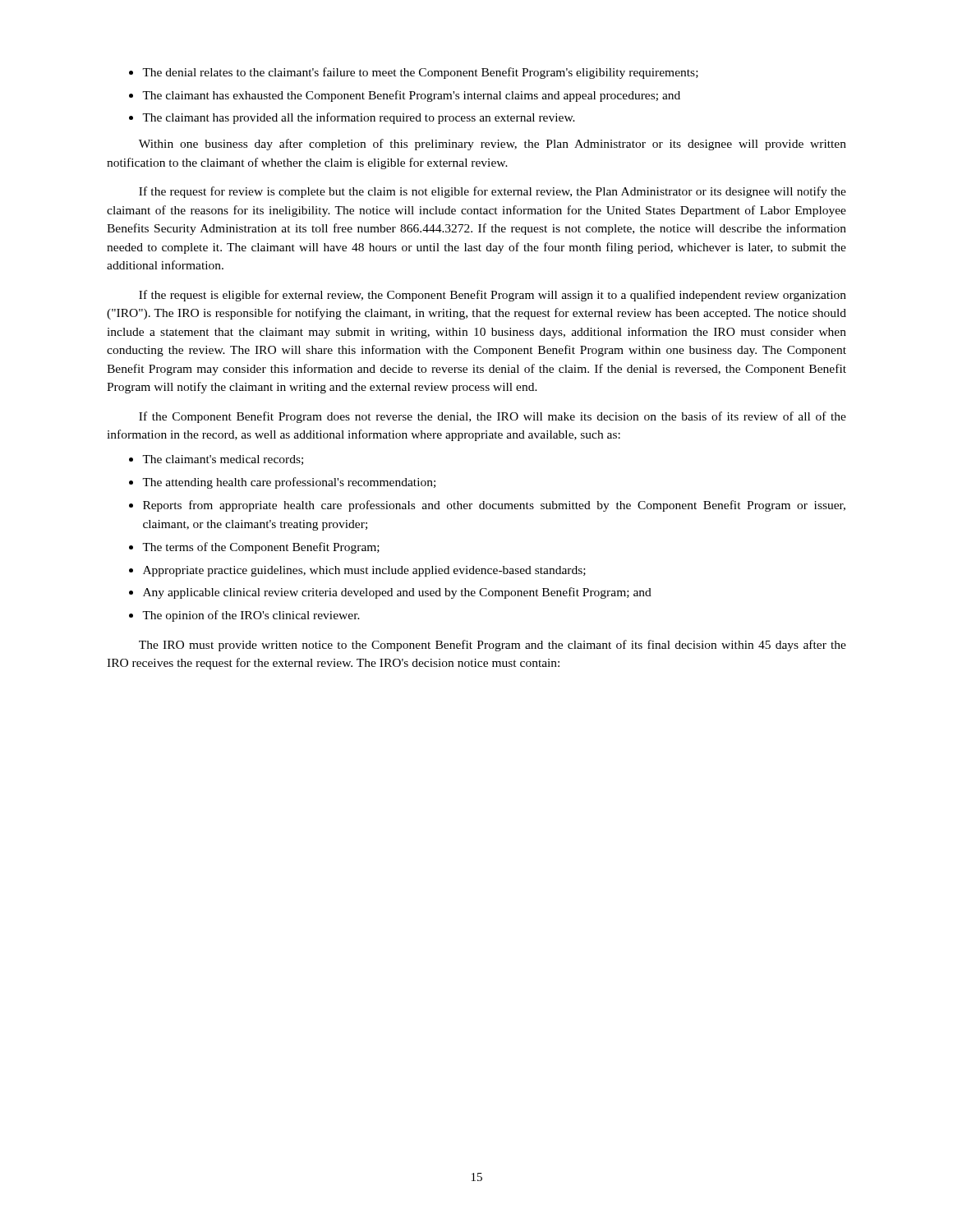Select the passage starting "The attending health care professional's"
This screenshot has width=953, height=1232.
(282, 483)
